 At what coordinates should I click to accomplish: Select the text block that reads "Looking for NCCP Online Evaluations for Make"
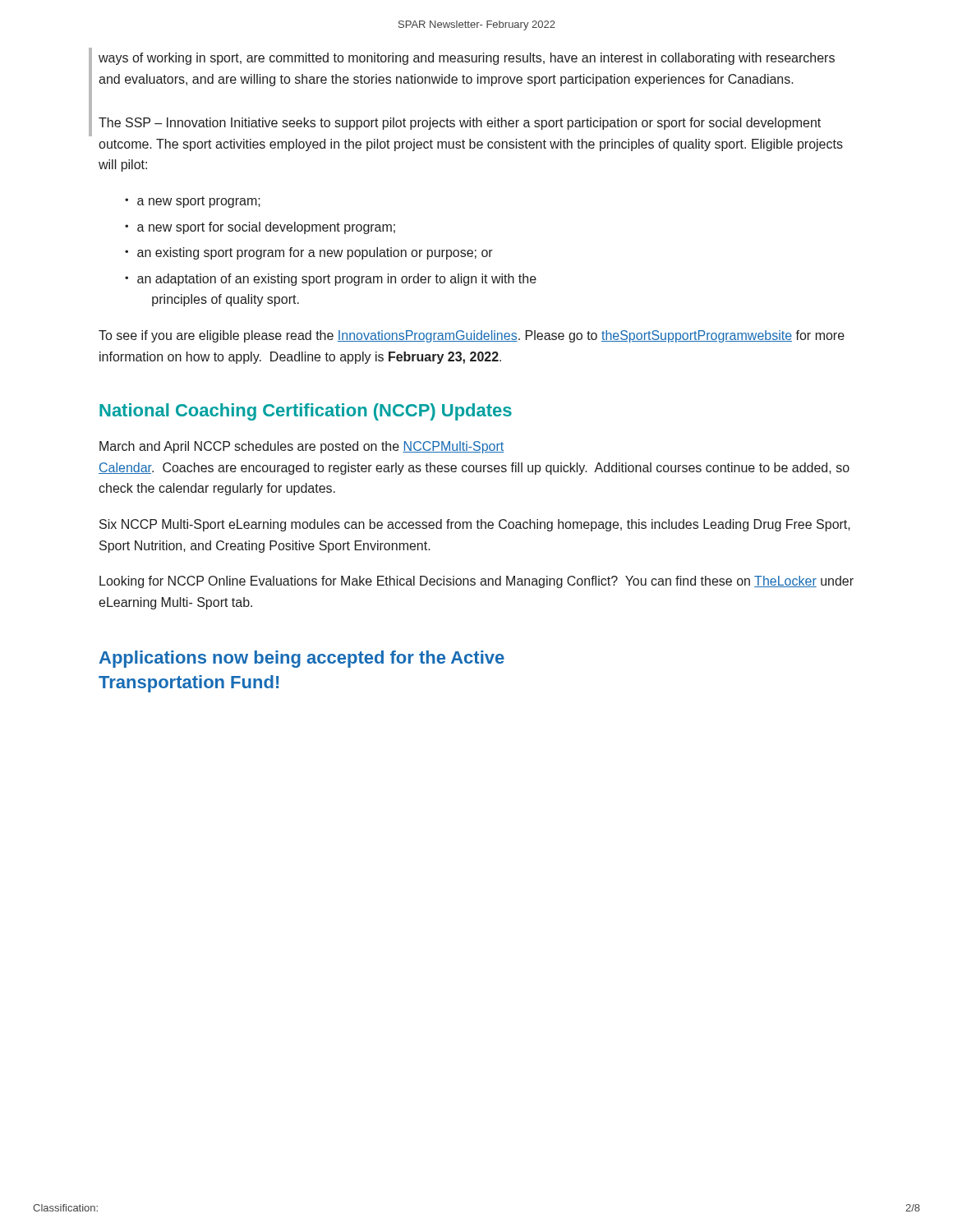476,592
